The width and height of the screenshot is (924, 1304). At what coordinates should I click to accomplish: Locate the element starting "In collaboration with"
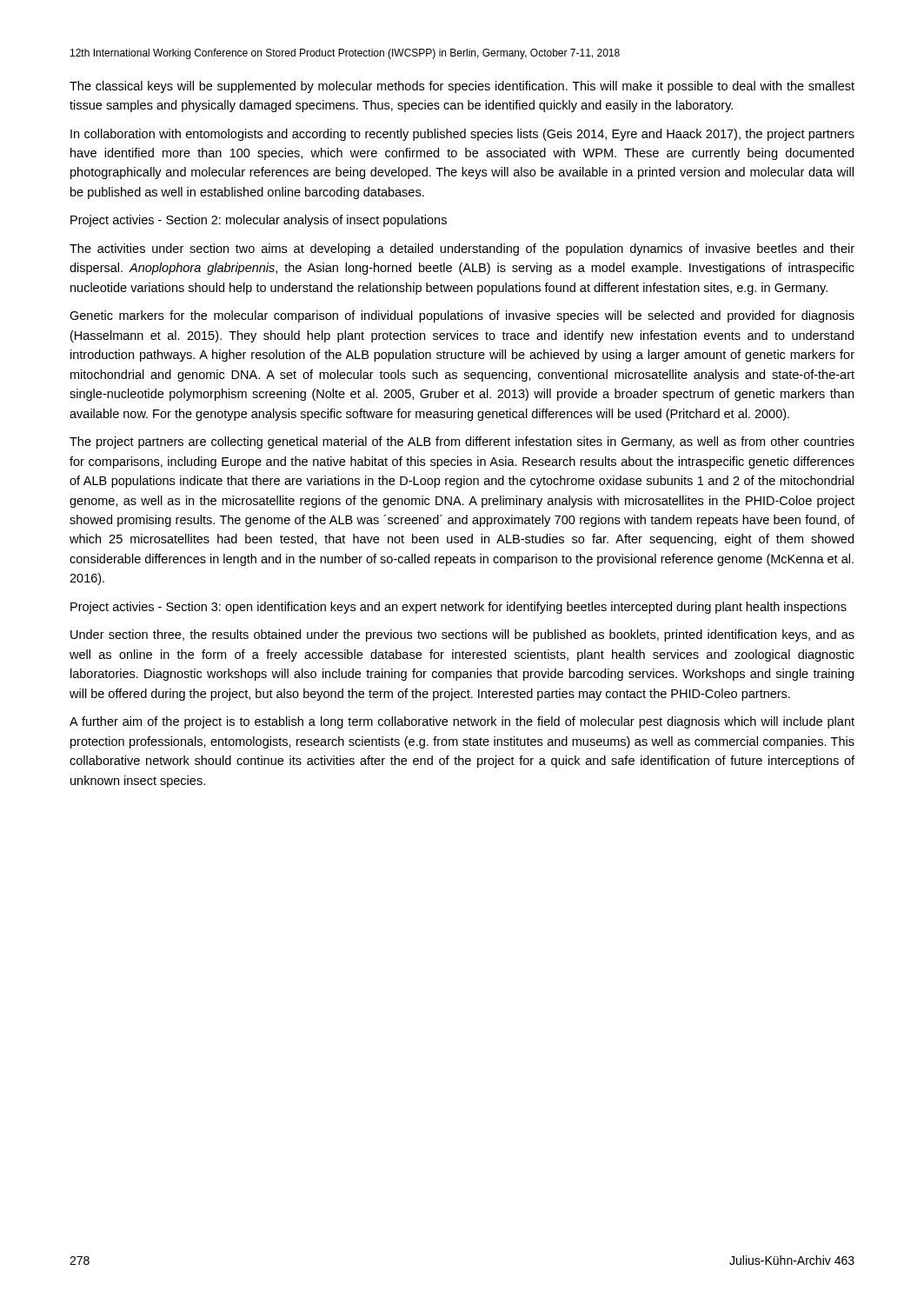[462, 163]
